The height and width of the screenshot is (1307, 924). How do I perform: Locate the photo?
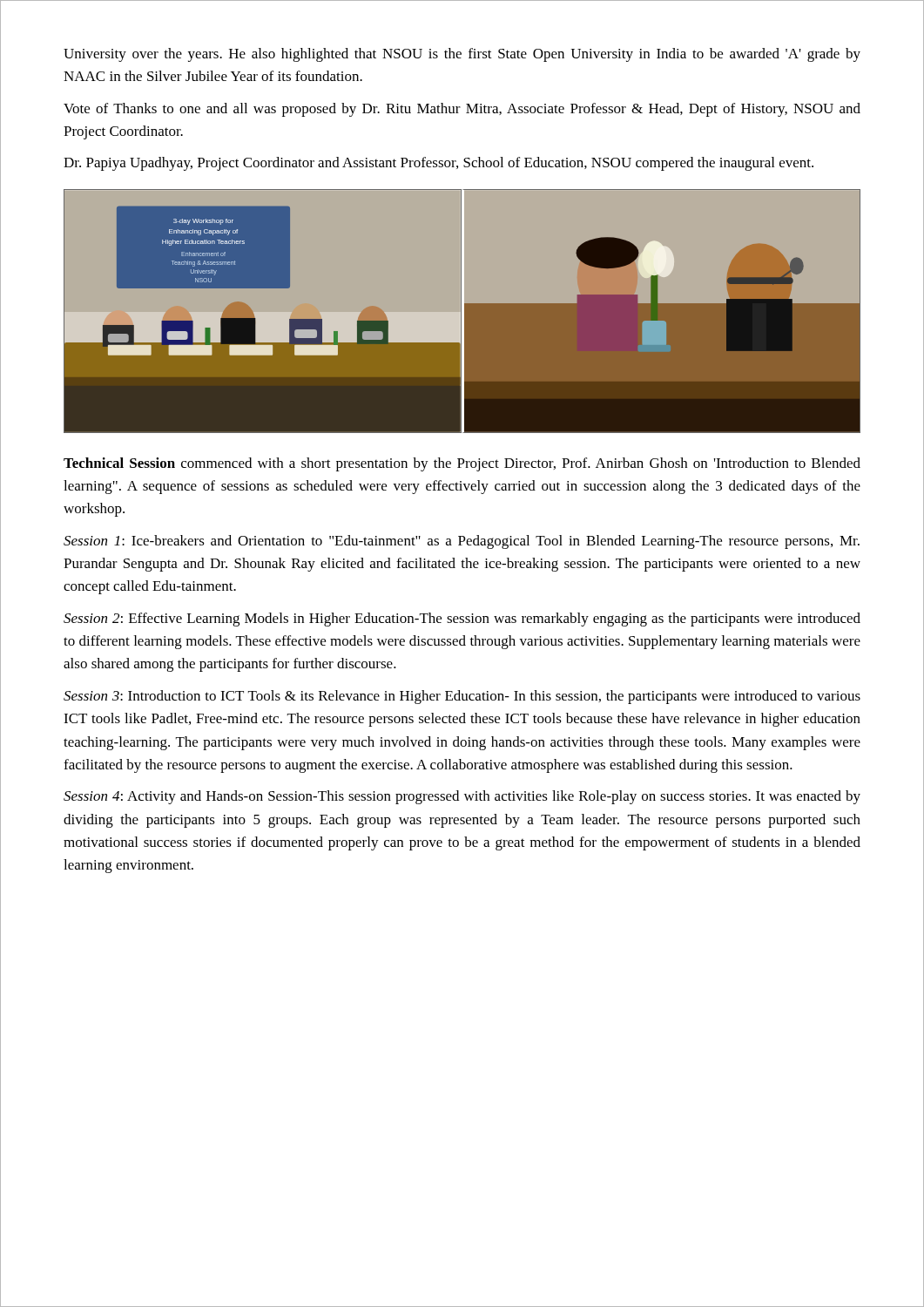tap(462, 311)
